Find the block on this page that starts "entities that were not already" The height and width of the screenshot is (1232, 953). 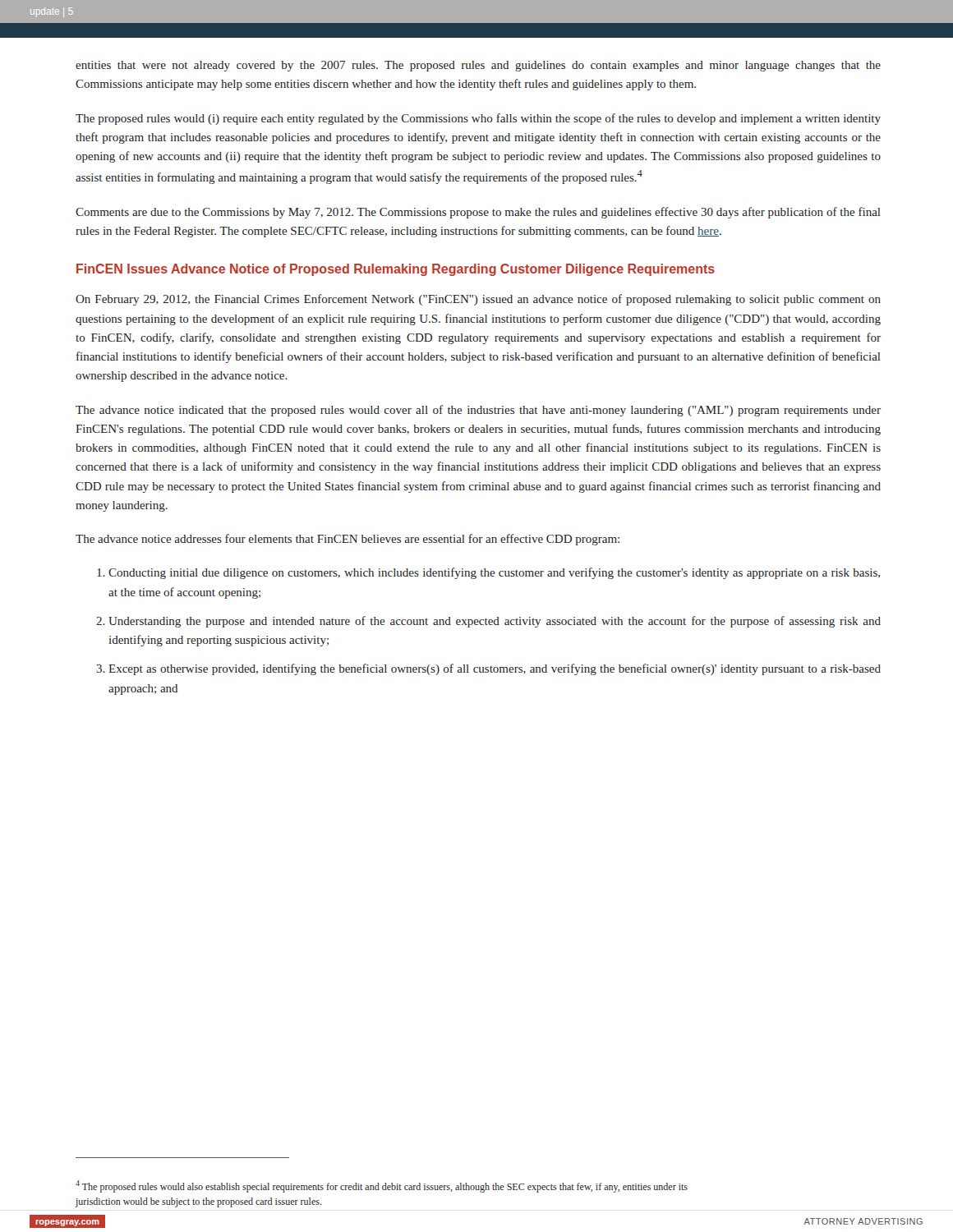(478, 74)
